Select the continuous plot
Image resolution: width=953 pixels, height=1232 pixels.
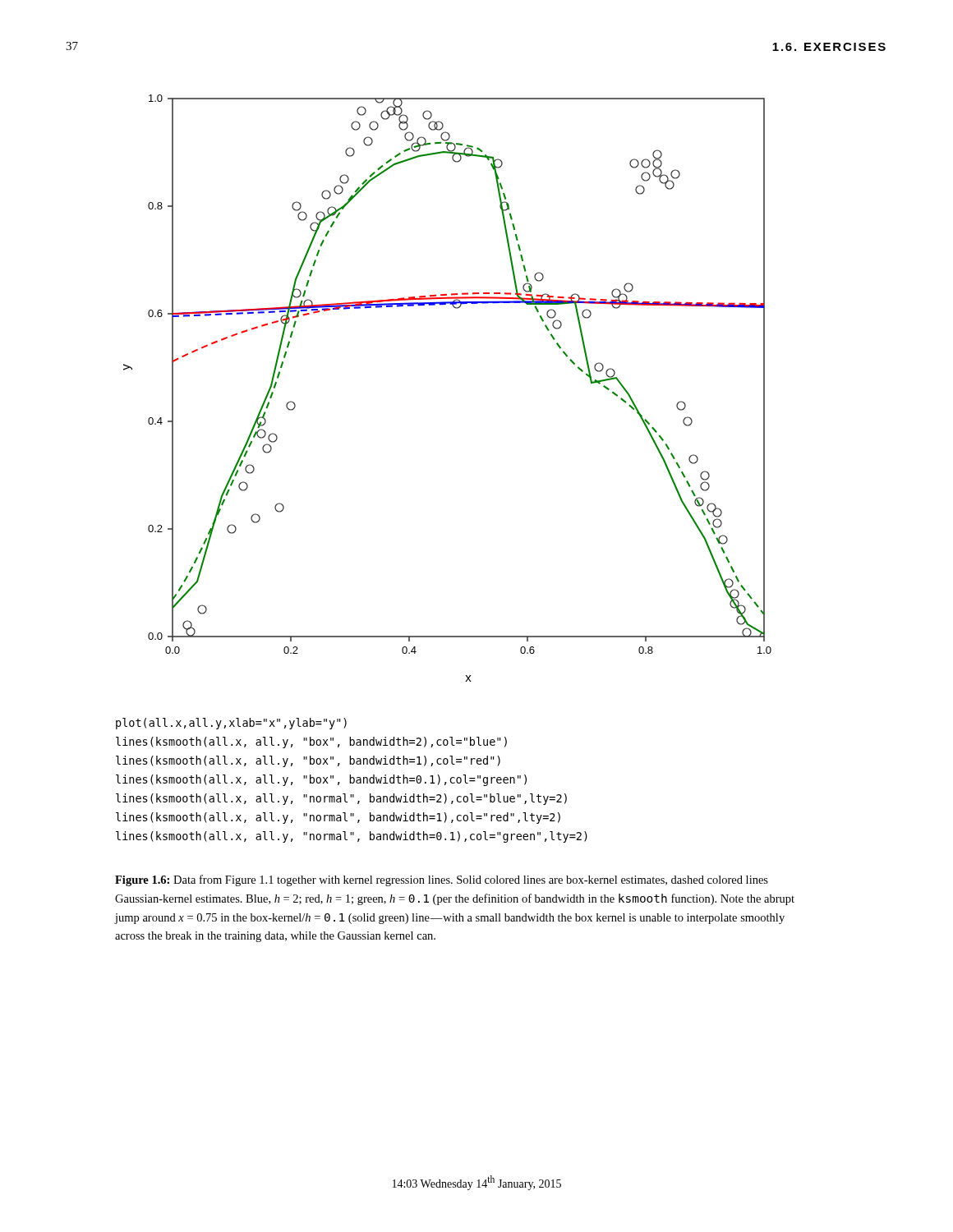point(460,386)
